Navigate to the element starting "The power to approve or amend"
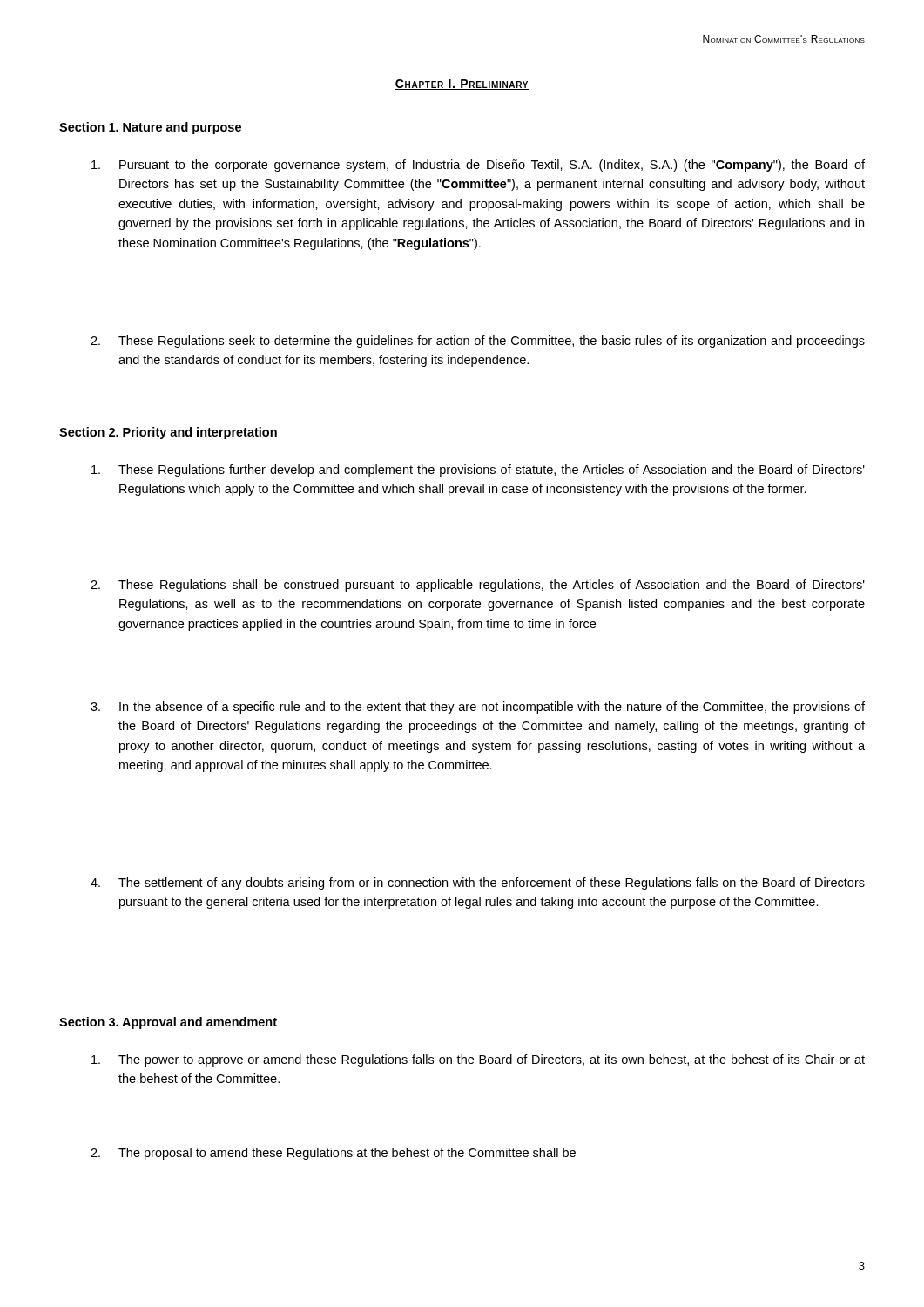This screenshot has height=1307, width=924. tap(462, 1070)
